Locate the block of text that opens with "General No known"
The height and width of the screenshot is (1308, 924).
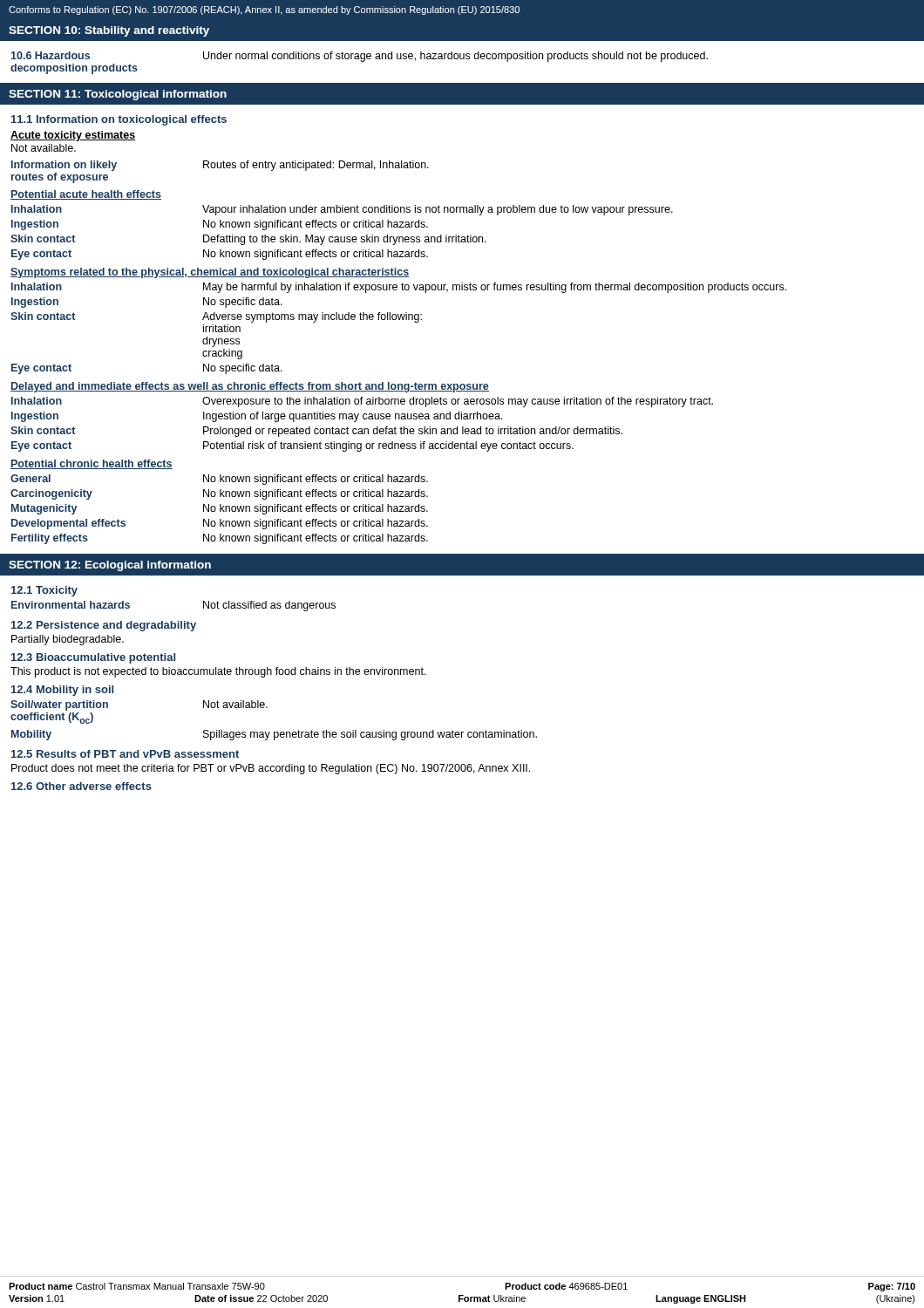tap(219, 480)
